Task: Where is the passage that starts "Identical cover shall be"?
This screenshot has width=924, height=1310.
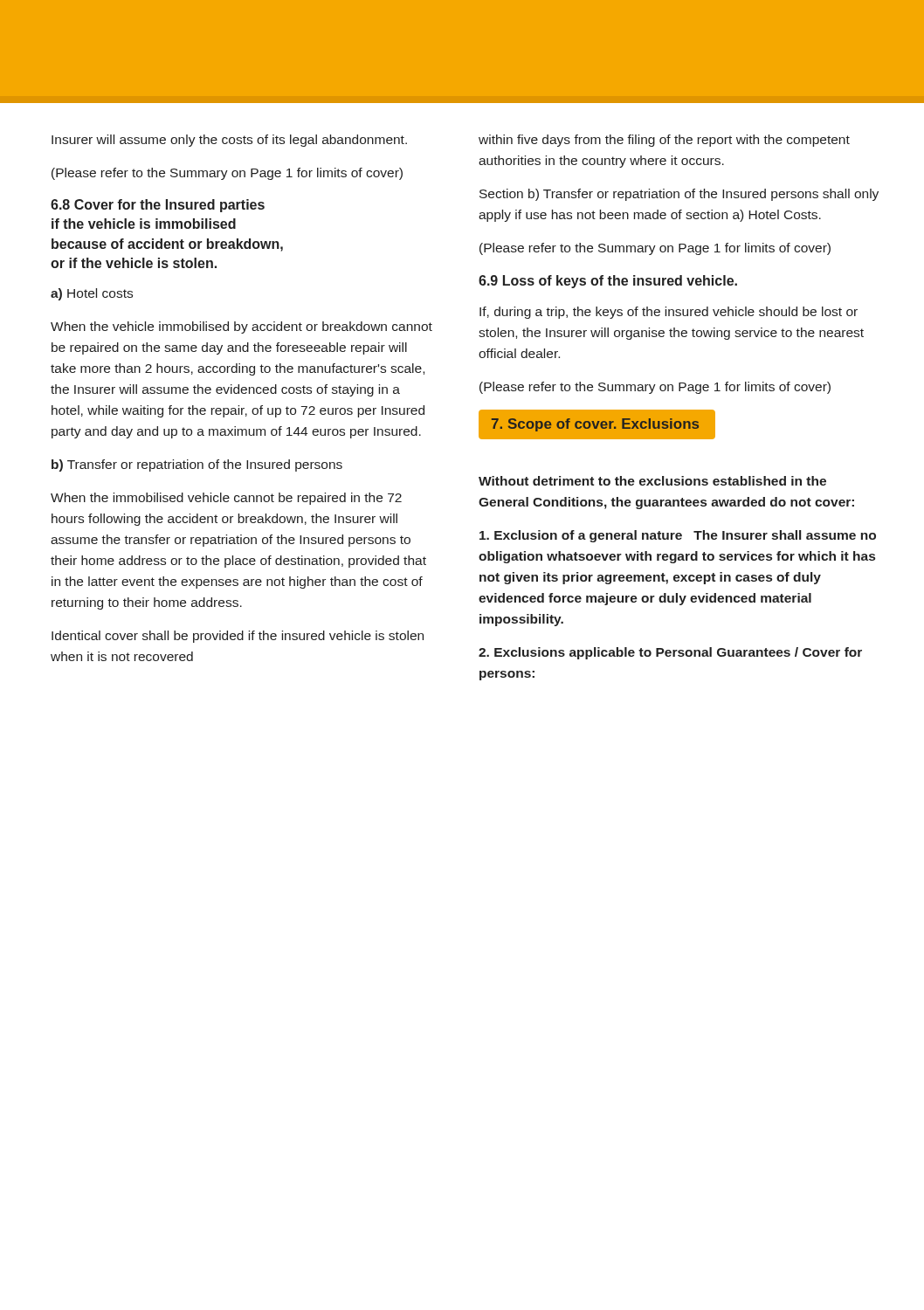Action: [x=243, y=646]
